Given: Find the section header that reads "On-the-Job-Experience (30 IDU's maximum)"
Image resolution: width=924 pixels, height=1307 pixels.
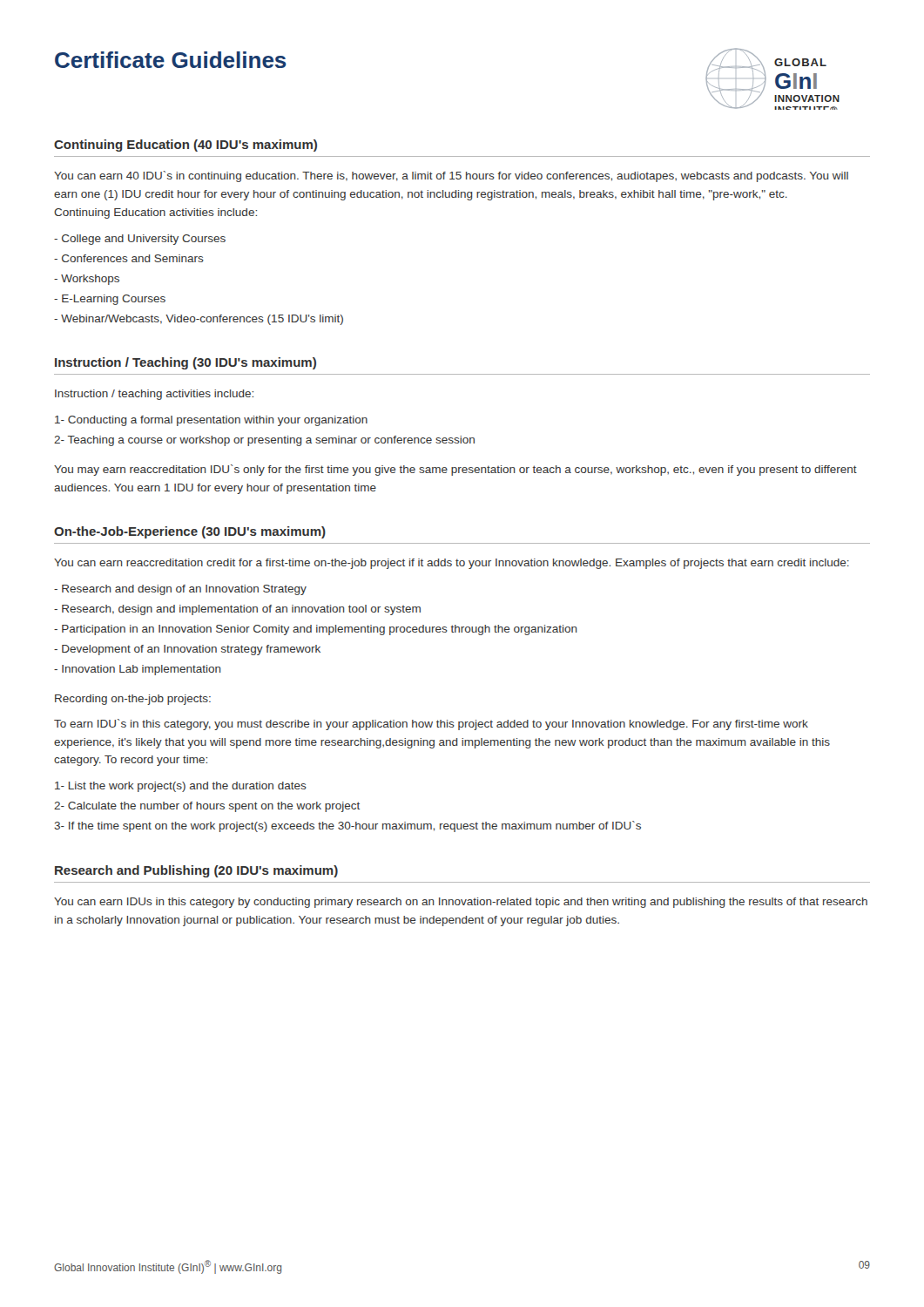Looking at the screenshot, I should [x=190, y=531].
